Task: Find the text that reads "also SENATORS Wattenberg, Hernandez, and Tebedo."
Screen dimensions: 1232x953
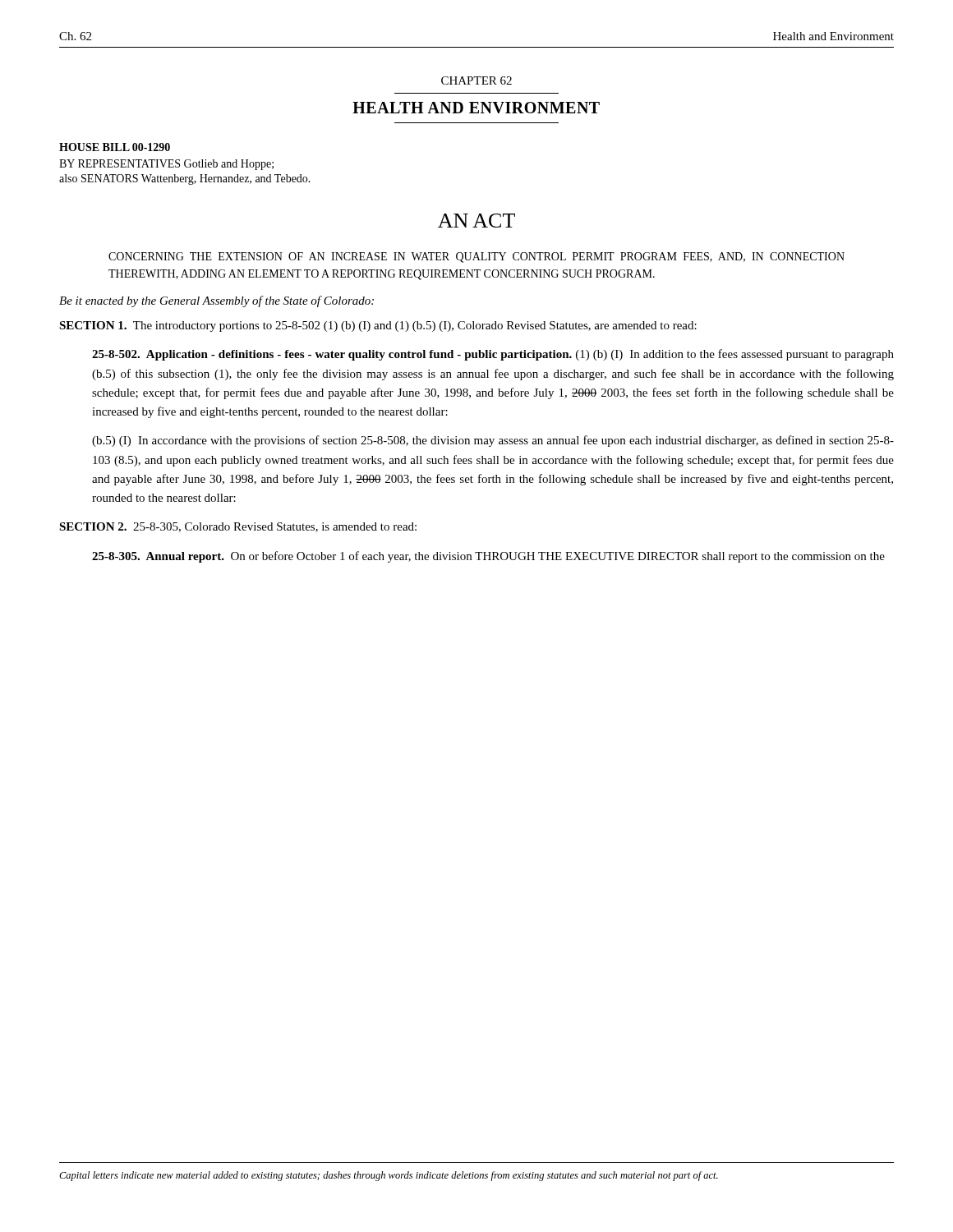Action: pyautogui.click(x=185, y=179)
